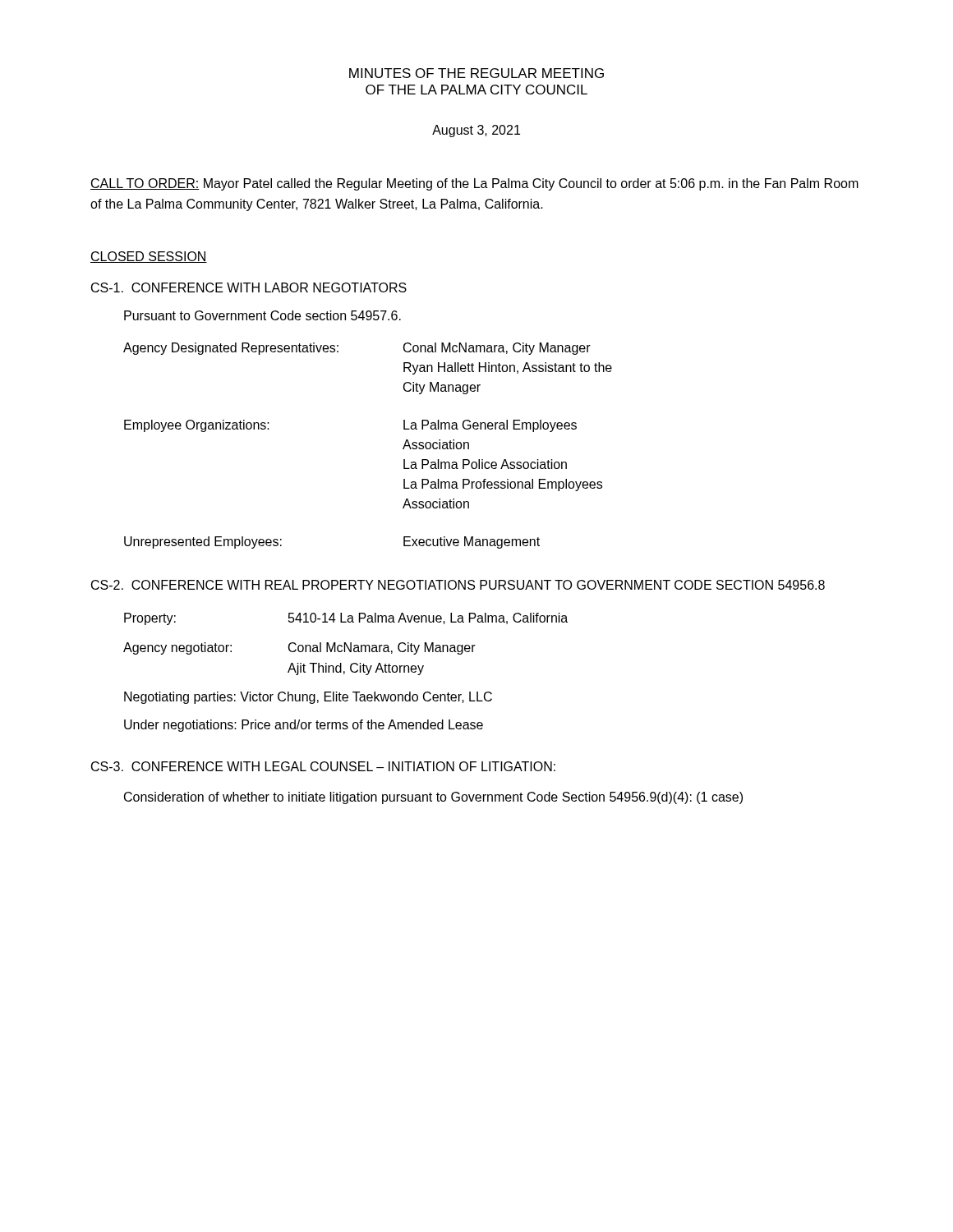953x1232 pixels.
Task: Find the title
Action: tap(476, 82)
